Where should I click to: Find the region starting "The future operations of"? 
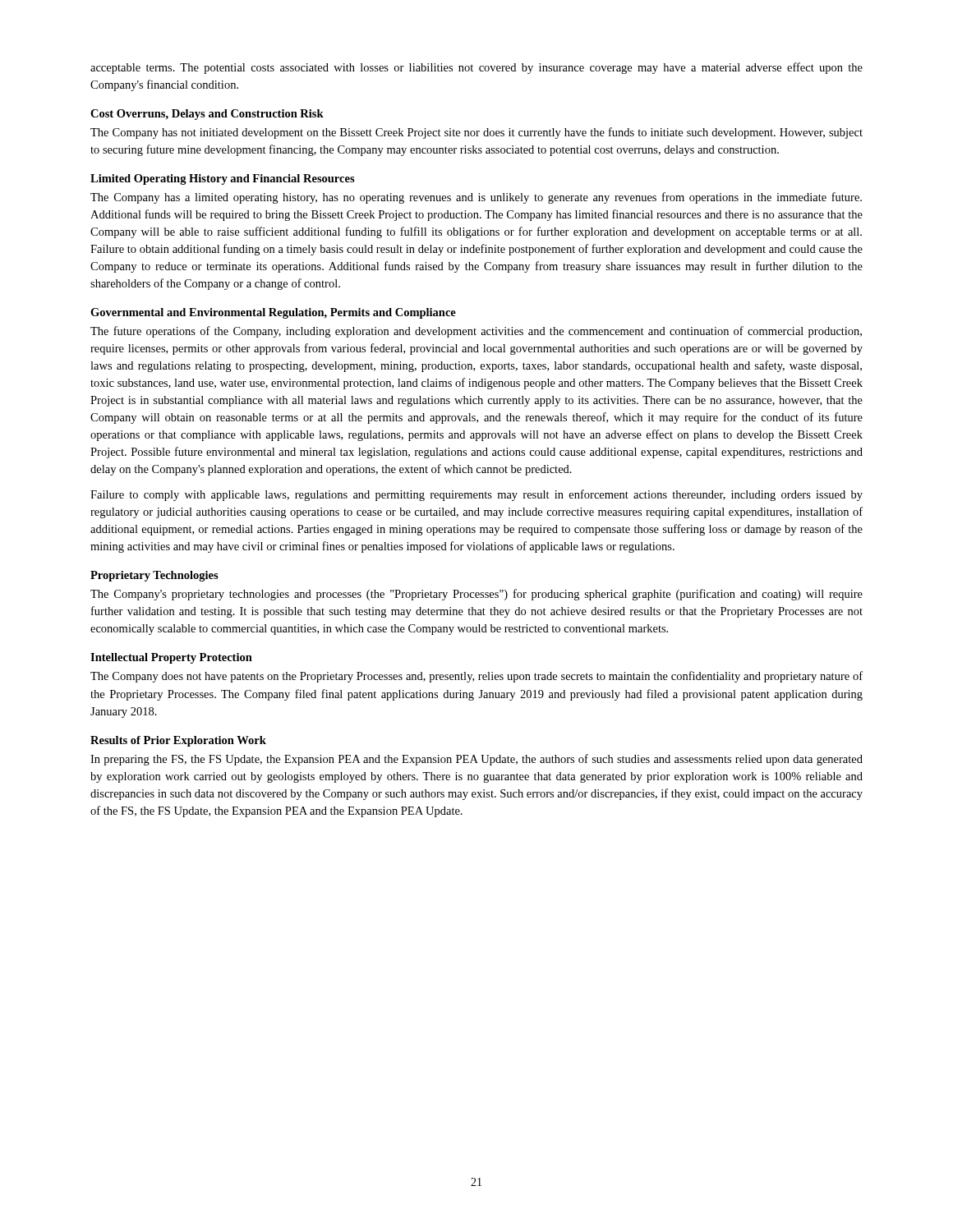tap(476, 401)
